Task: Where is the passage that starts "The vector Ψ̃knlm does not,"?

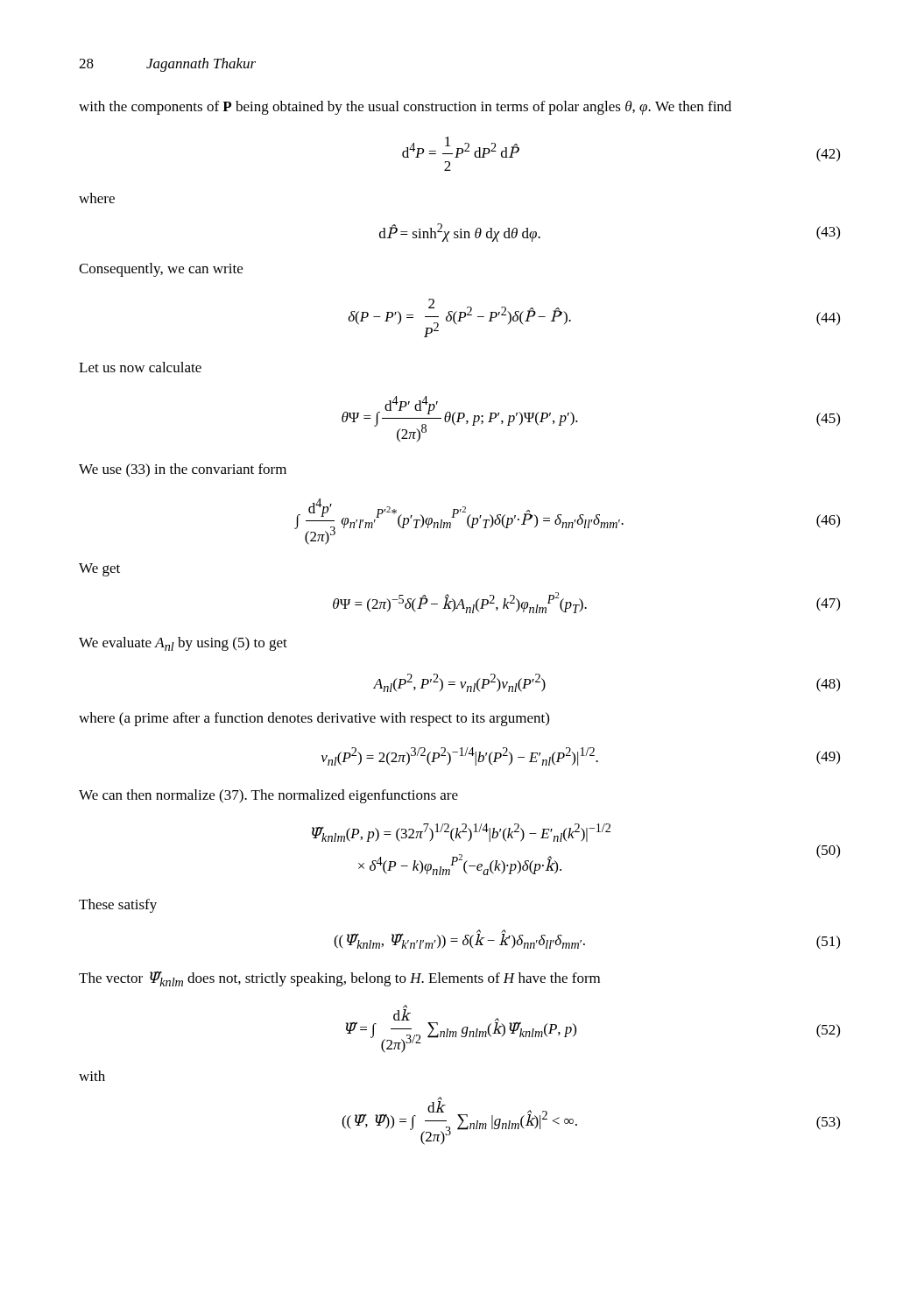Action: 340,980
